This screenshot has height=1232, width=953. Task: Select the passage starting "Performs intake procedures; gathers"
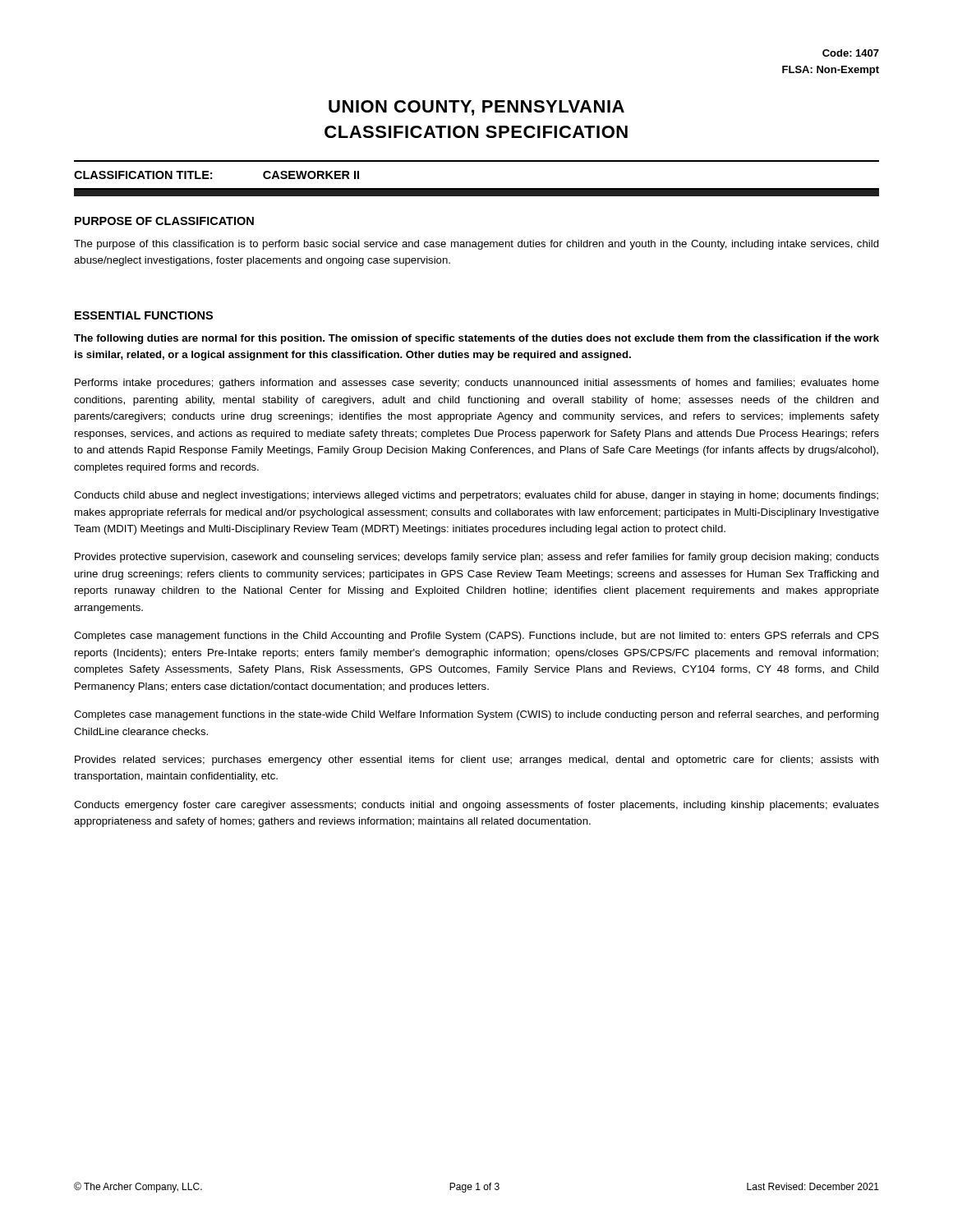tap(476, 425)
